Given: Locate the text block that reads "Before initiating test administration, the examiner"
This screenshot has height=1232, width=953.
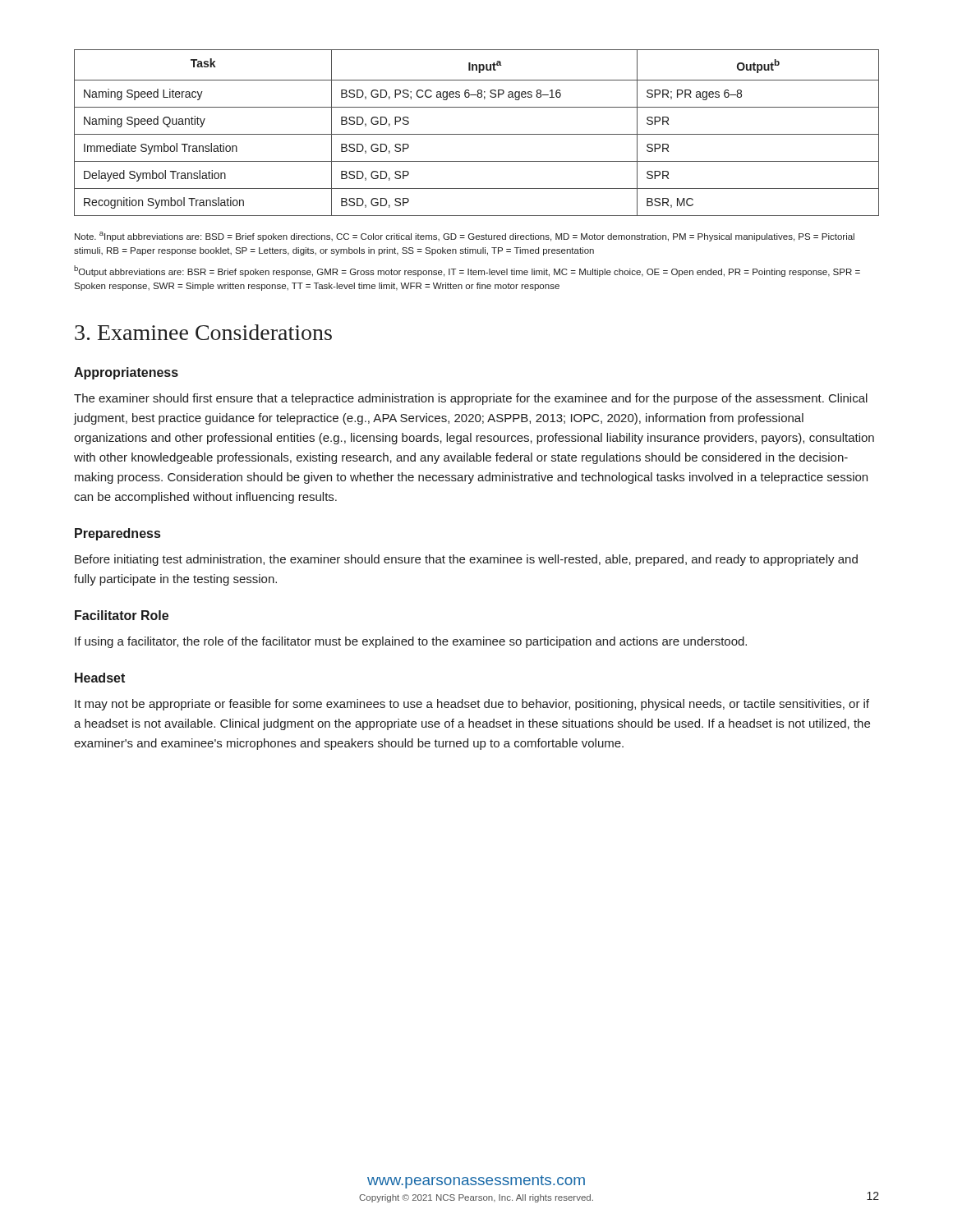Looking at the screenshot, I should point(466,569).
